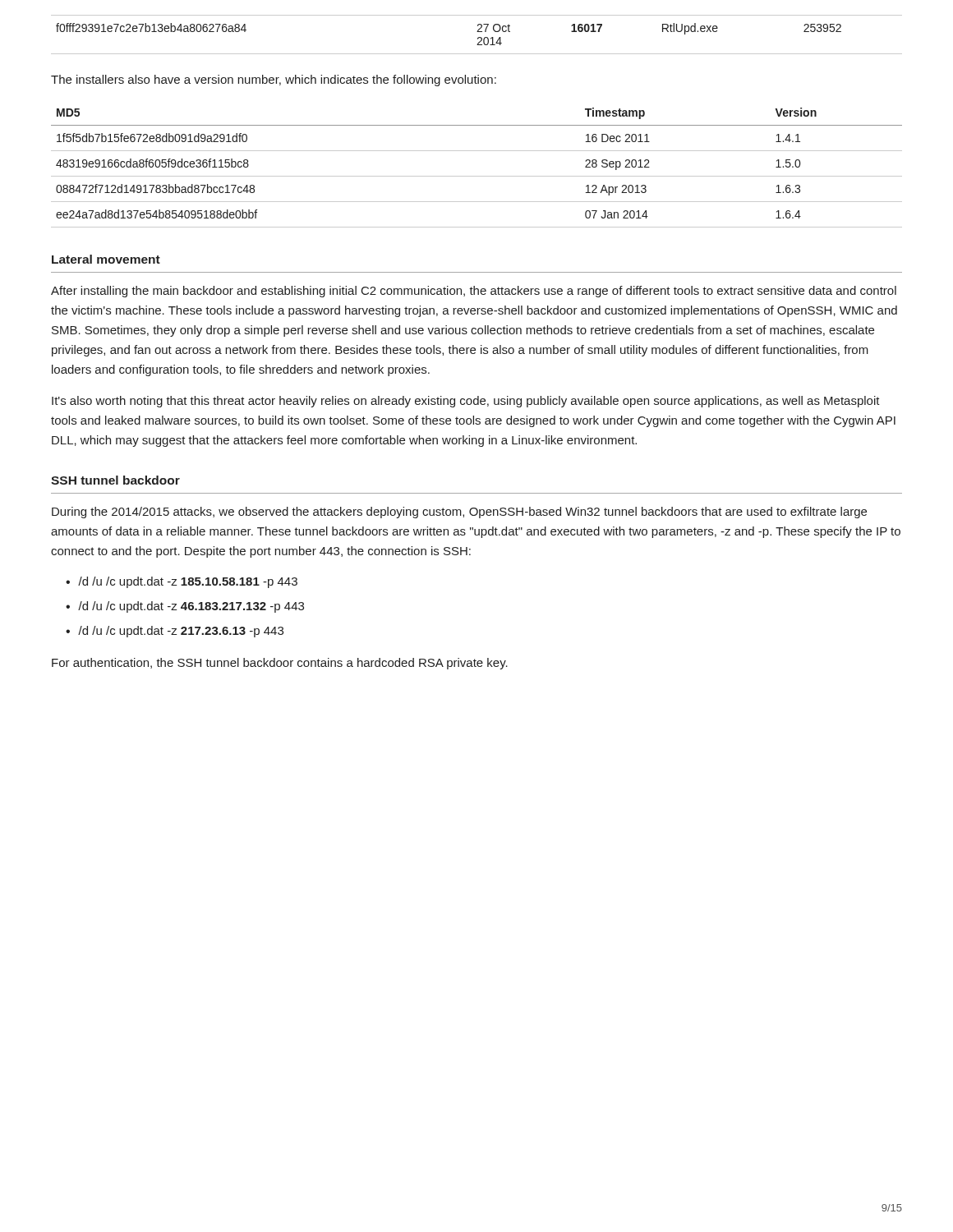
Task: Click on the text block containing "For authentication, the"
Action: click(x=280, y=662)
